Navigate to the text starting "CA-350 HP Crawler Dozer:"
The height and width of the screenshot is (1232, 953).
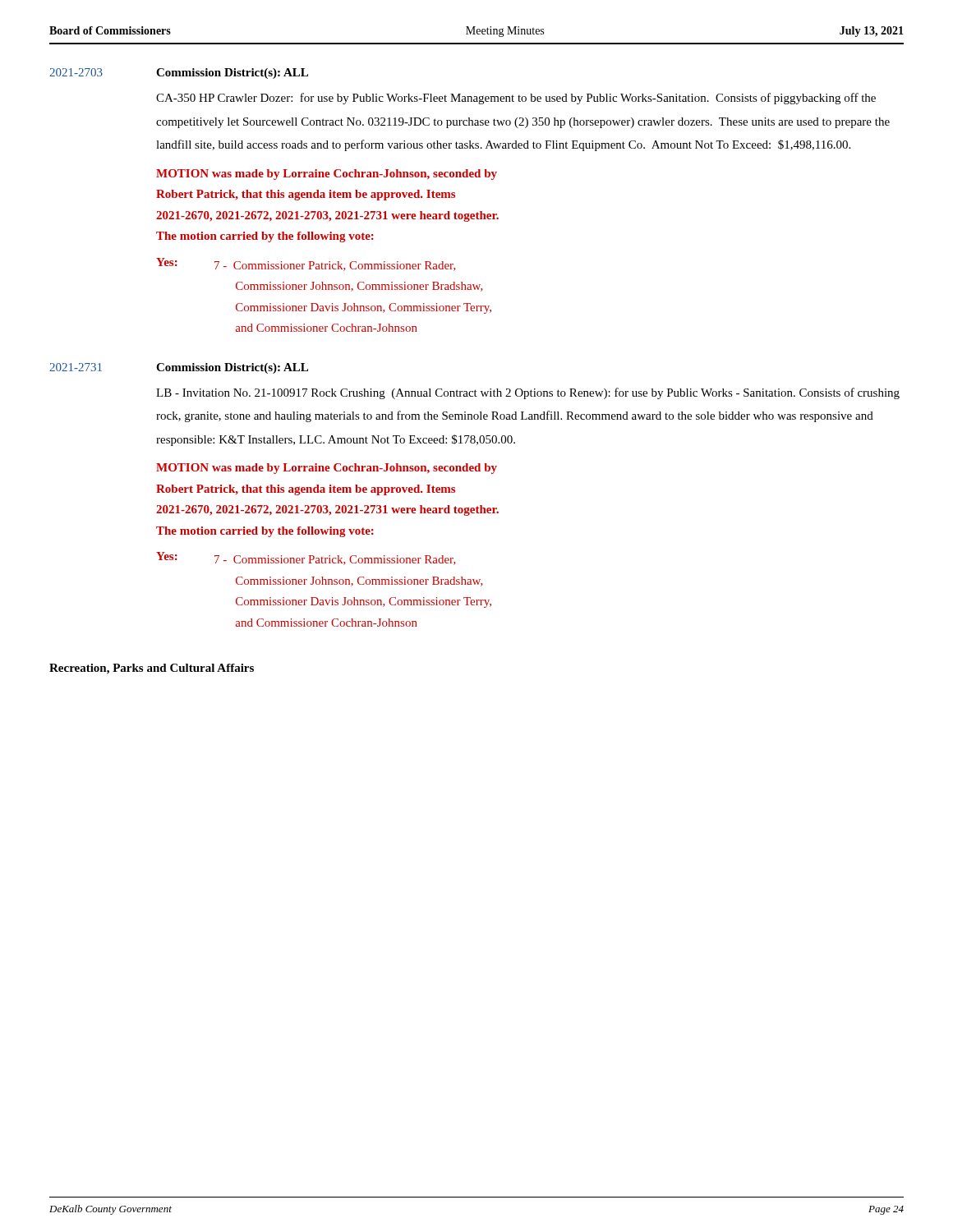(523, 121)
